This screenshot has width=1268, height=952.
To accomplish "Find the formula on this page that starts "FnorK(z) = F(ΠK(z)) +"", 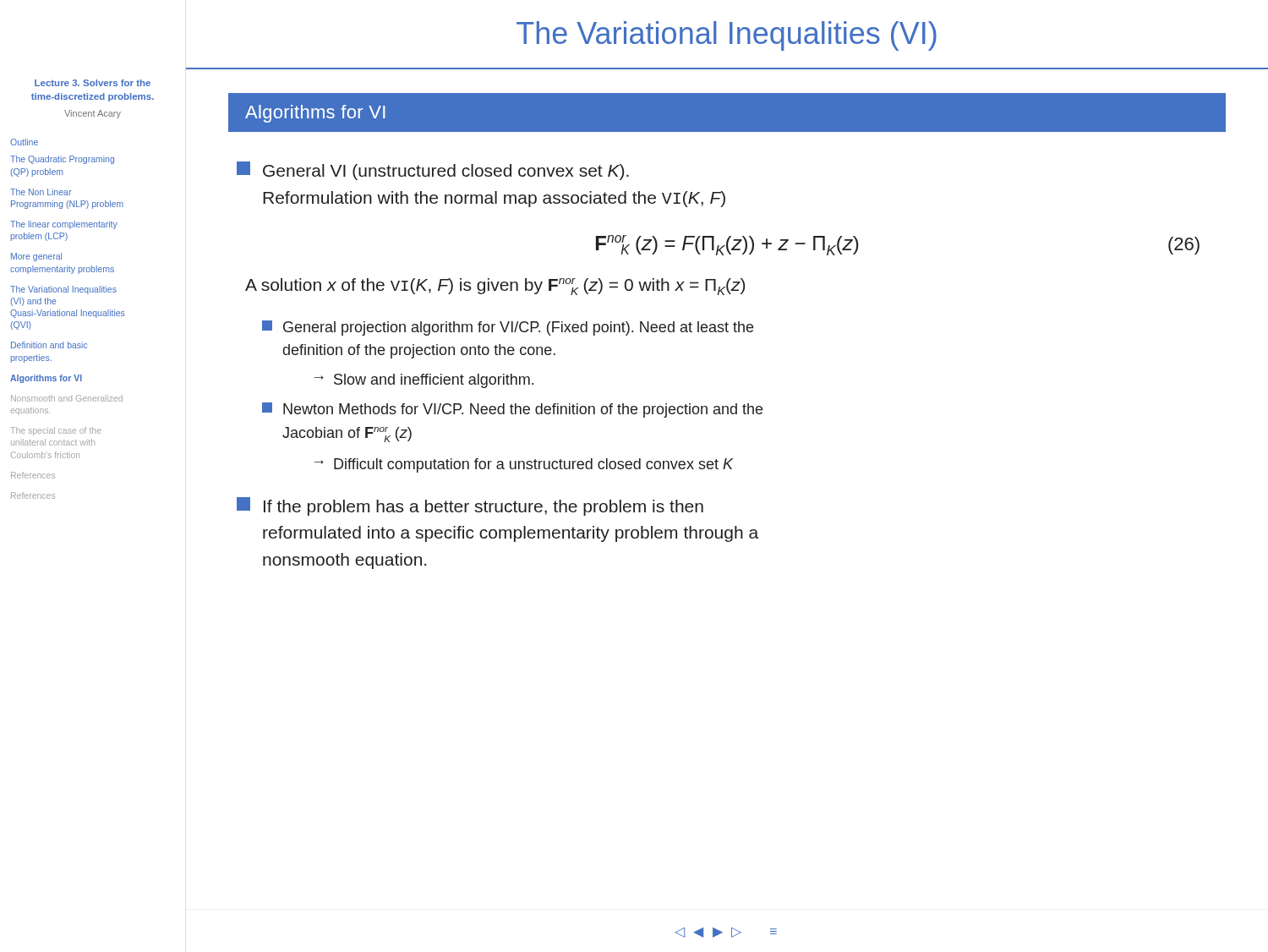I will click(x=719, y=246).
